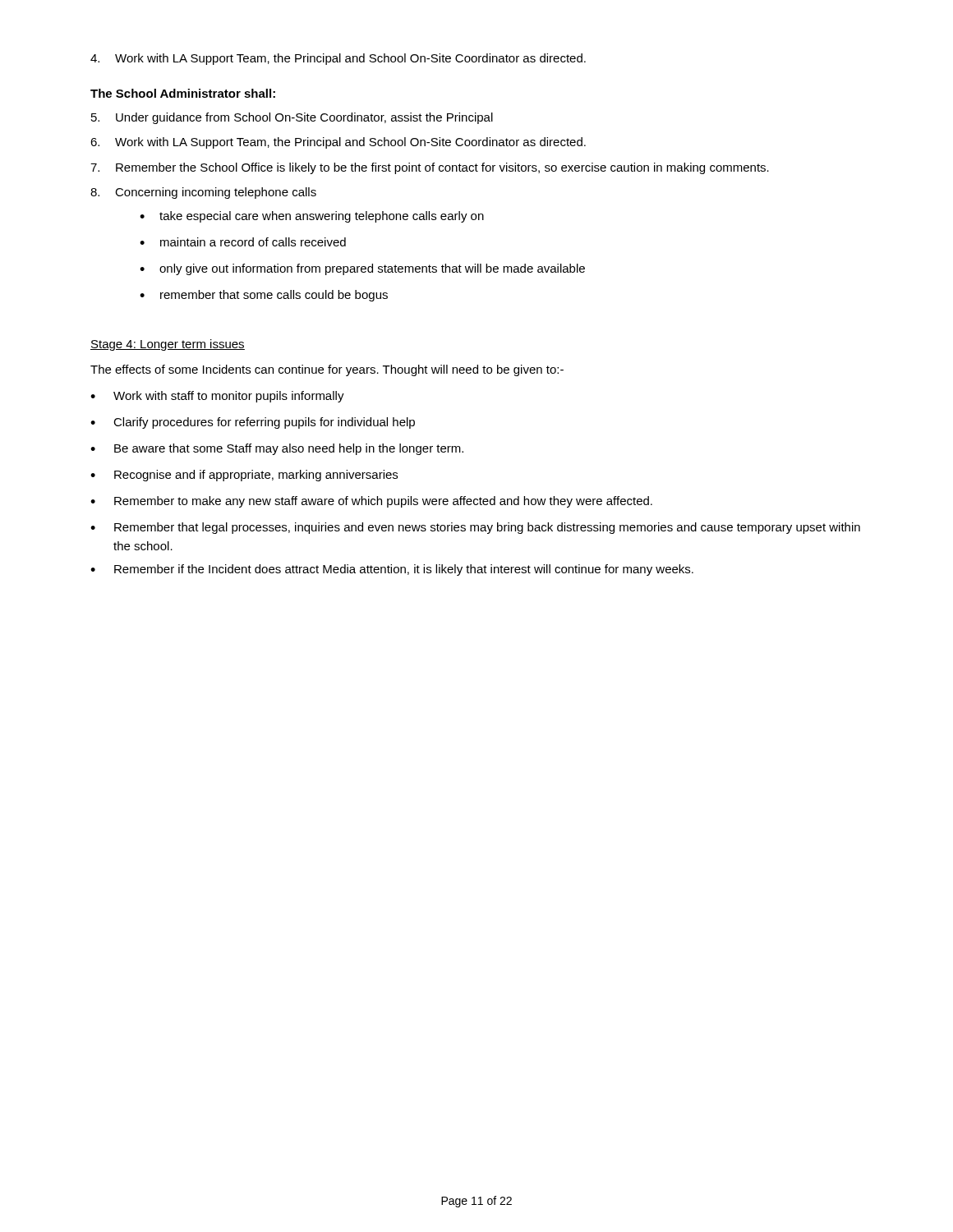Locate the region starting "The School Administrator shall:"
The height and width of the screenshot is (1232, 953).
(183, 93)
